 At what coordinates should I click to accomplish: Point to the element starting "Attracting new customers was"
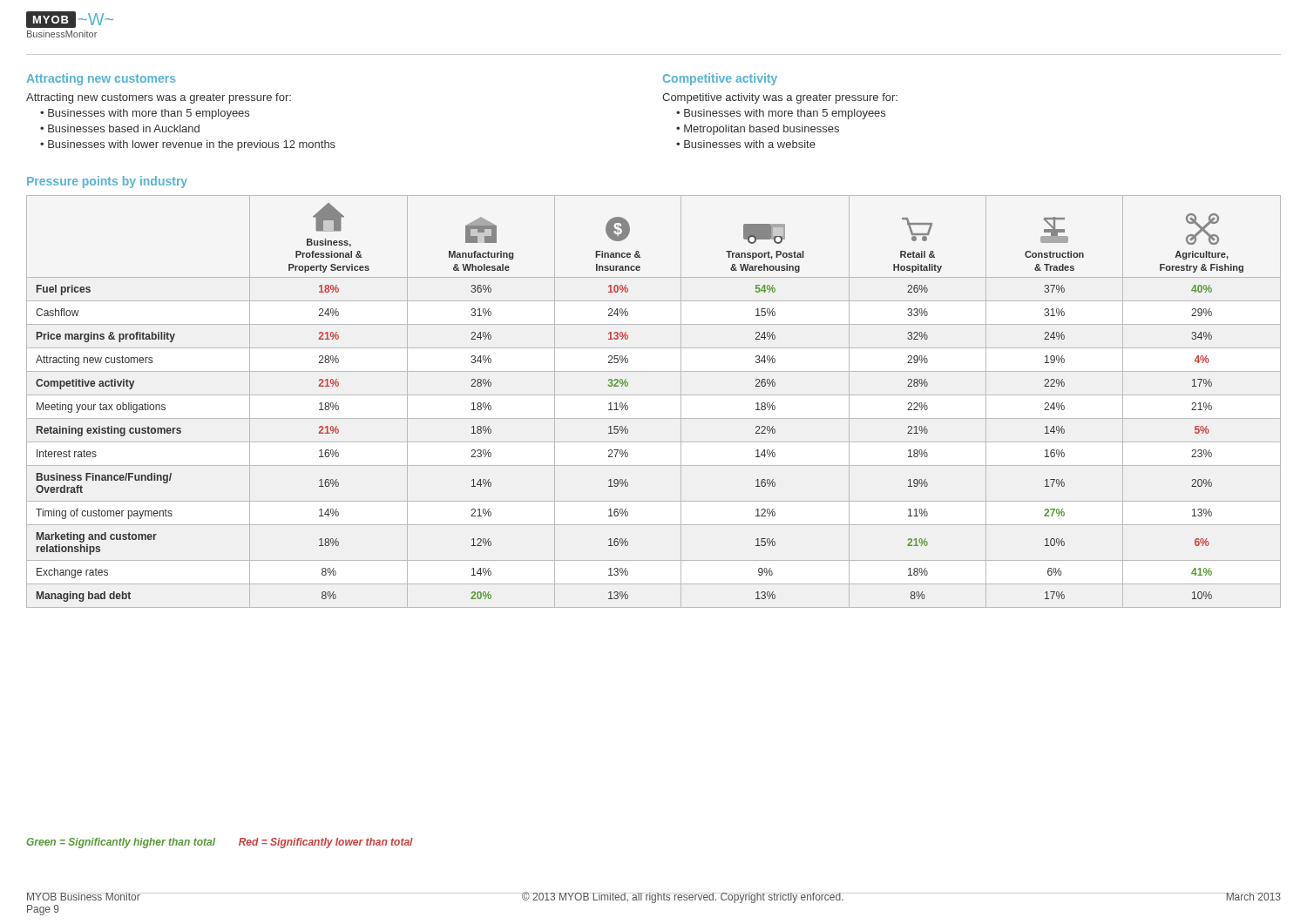[x=159, y=97]
